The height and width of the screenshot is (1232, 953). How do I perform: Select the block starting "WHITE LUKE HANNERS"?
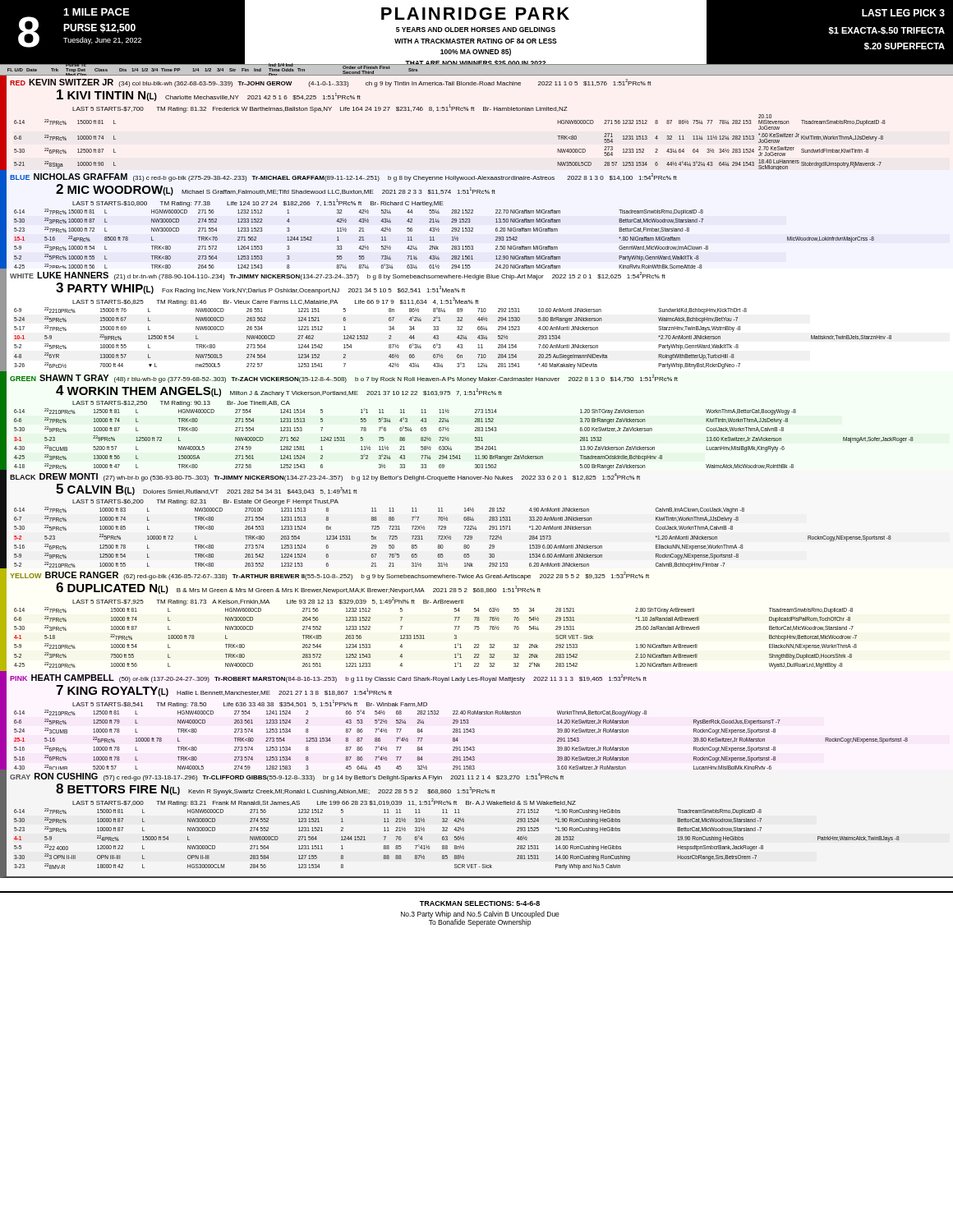click(480, 319)
